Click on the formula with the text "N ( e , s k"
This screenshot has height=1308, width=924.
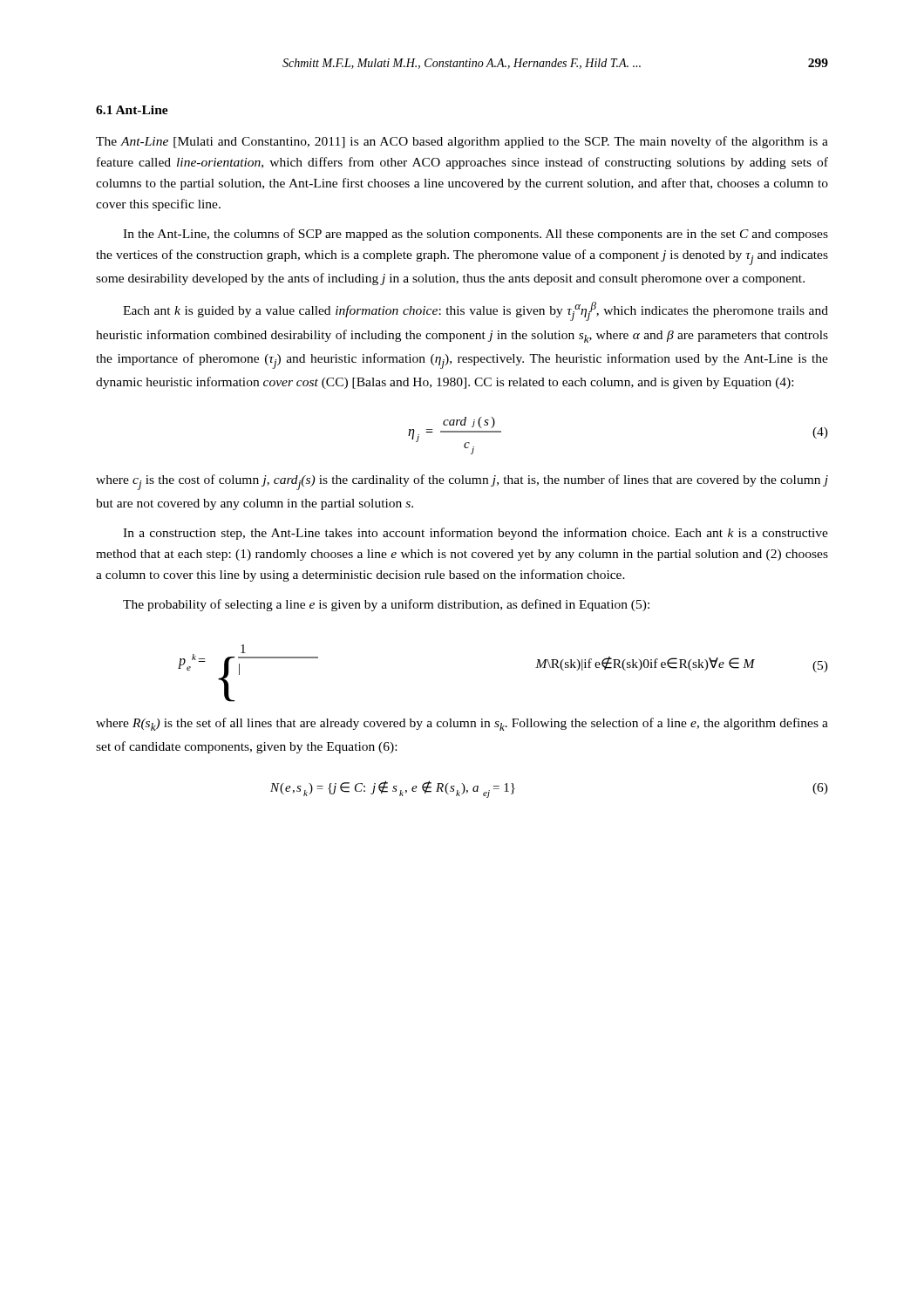point(383,789)
